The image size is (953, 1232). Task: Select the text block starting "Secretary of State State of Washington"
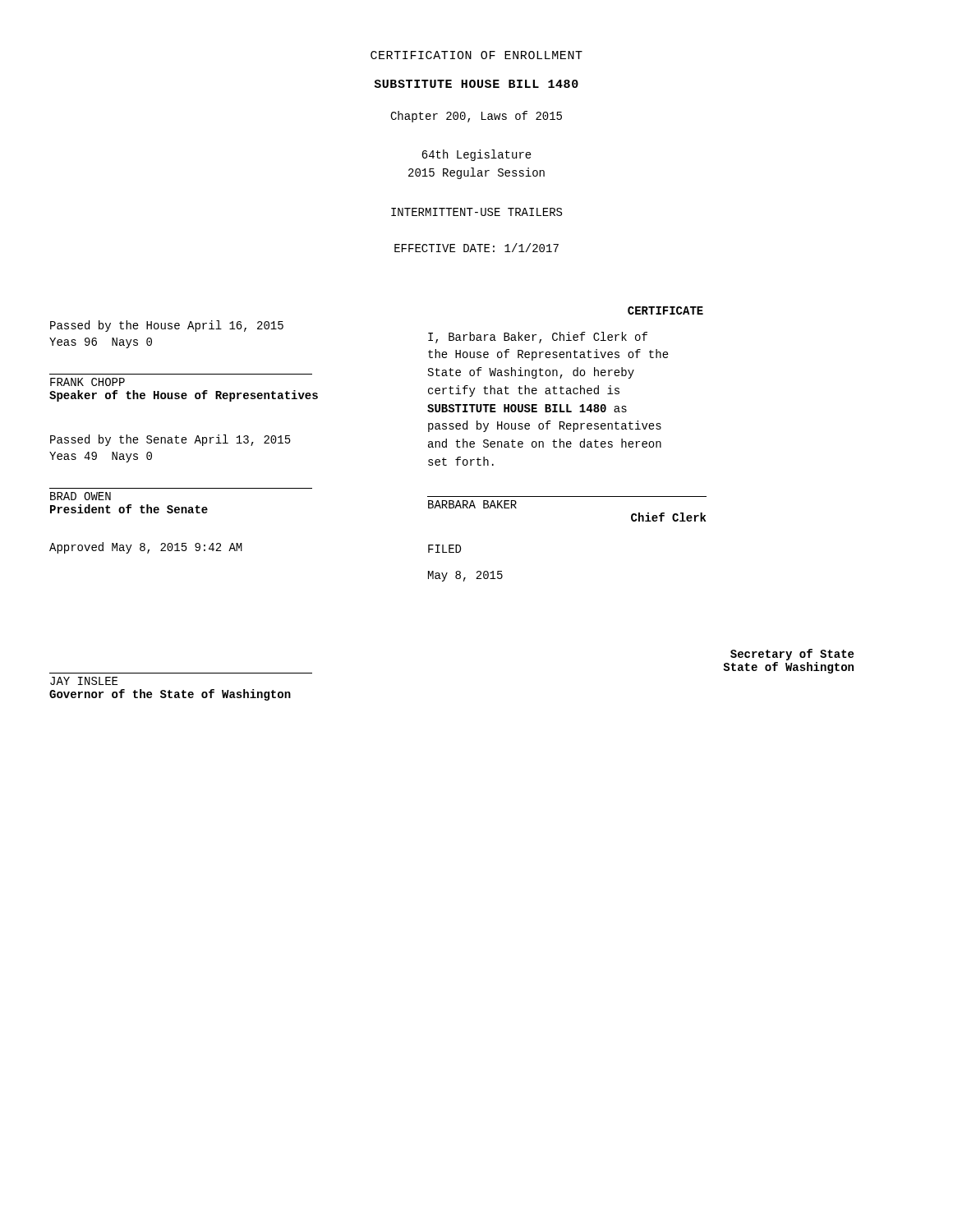[x=792, y=655]
